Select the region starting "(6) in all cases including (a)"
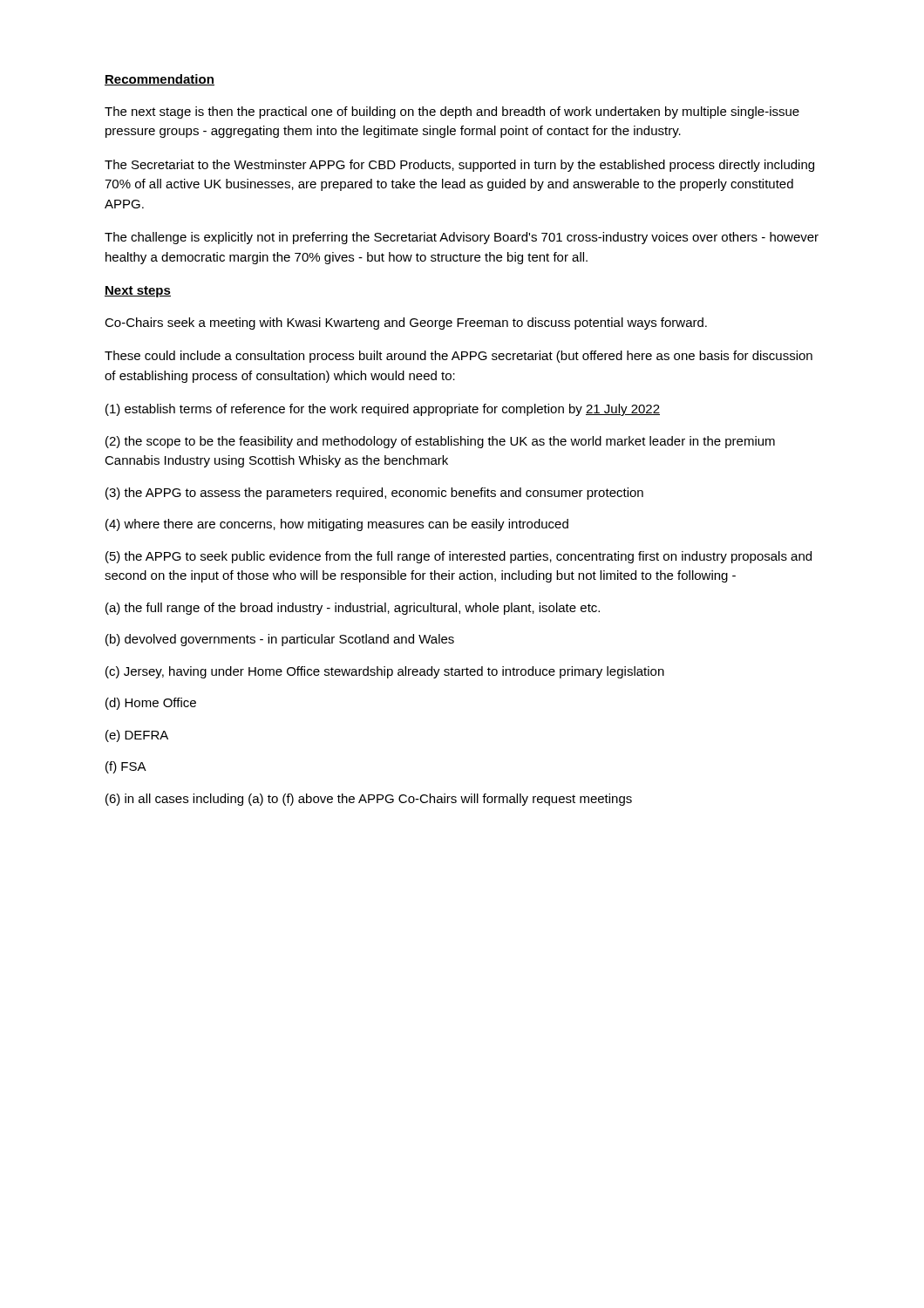 368,798
